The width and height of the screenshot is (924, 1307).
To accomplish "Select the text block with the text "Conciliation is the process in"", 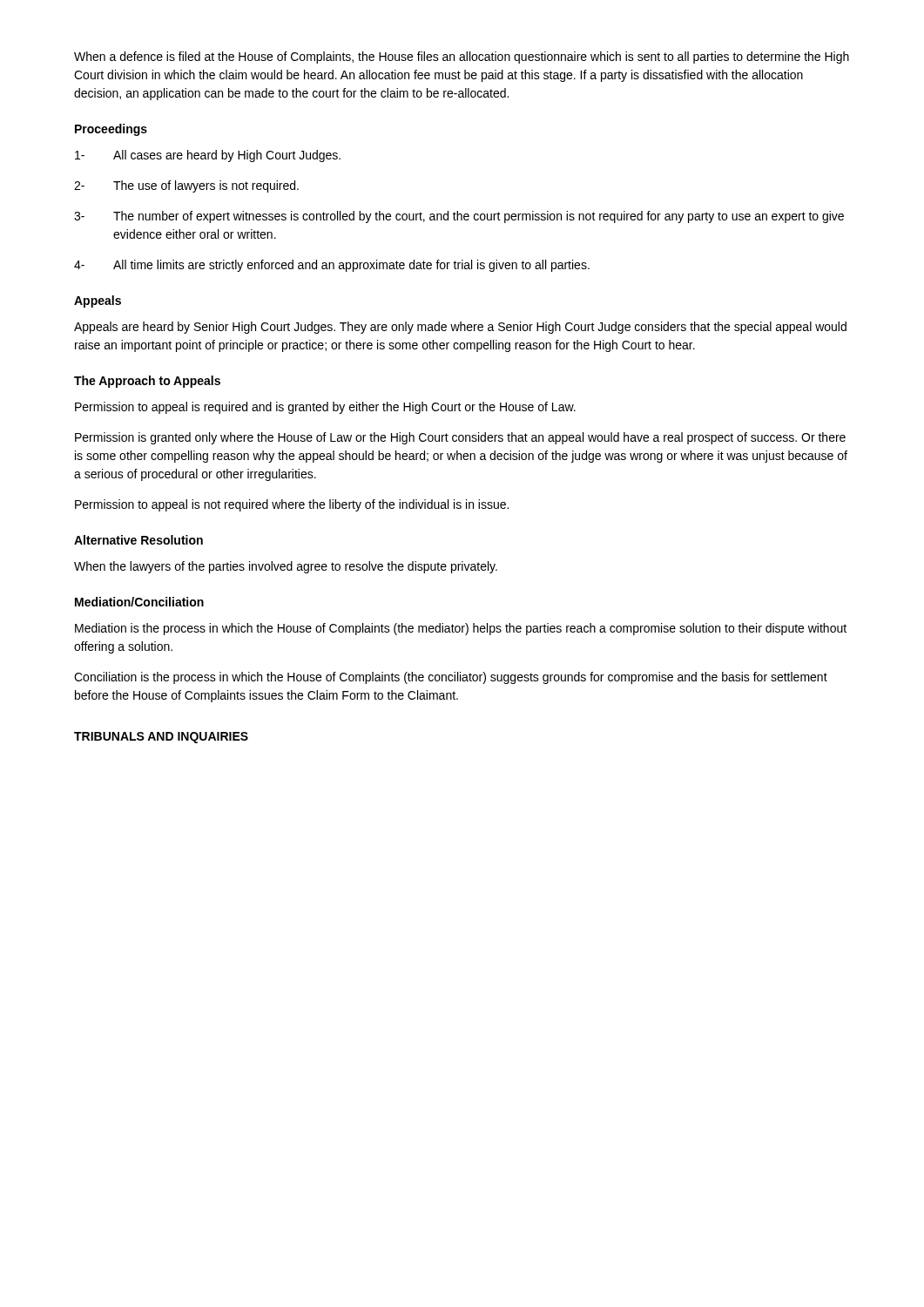I will (x=462, y=687).
